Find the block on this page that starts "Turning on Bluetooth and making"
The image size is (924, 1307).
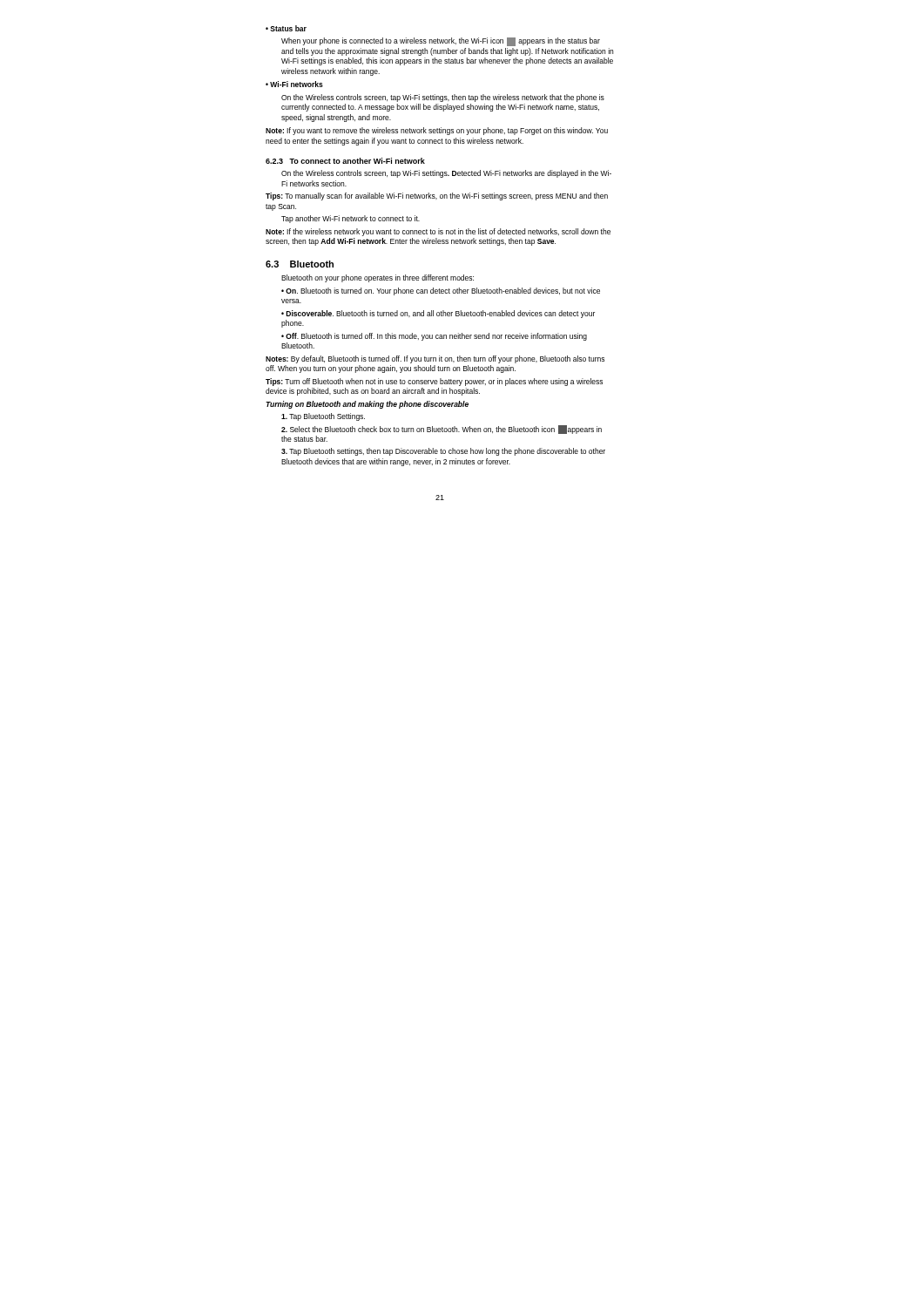click(440, 405)
